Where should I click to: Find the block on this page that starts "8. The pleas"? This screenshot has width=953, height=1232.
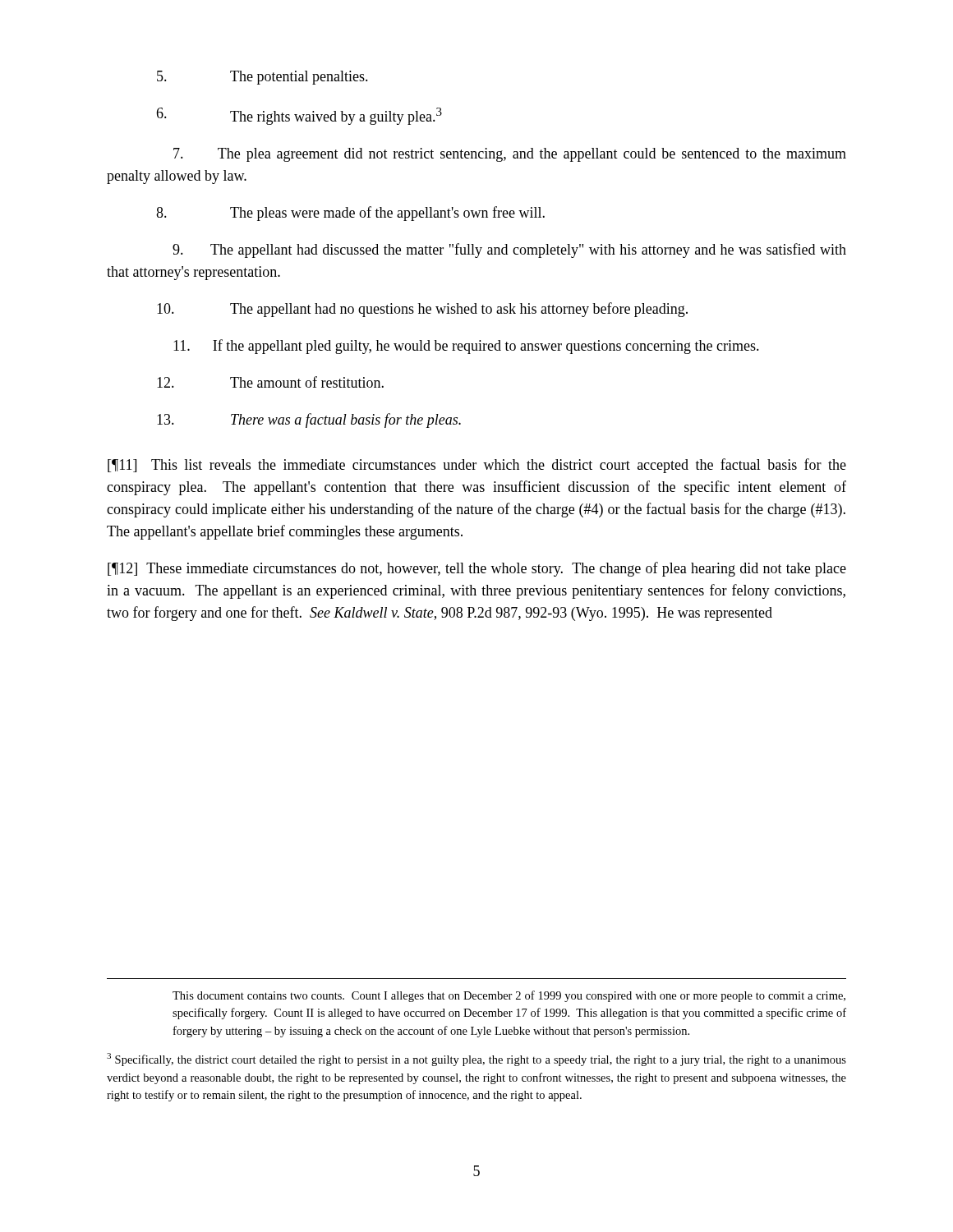[476, 213]
